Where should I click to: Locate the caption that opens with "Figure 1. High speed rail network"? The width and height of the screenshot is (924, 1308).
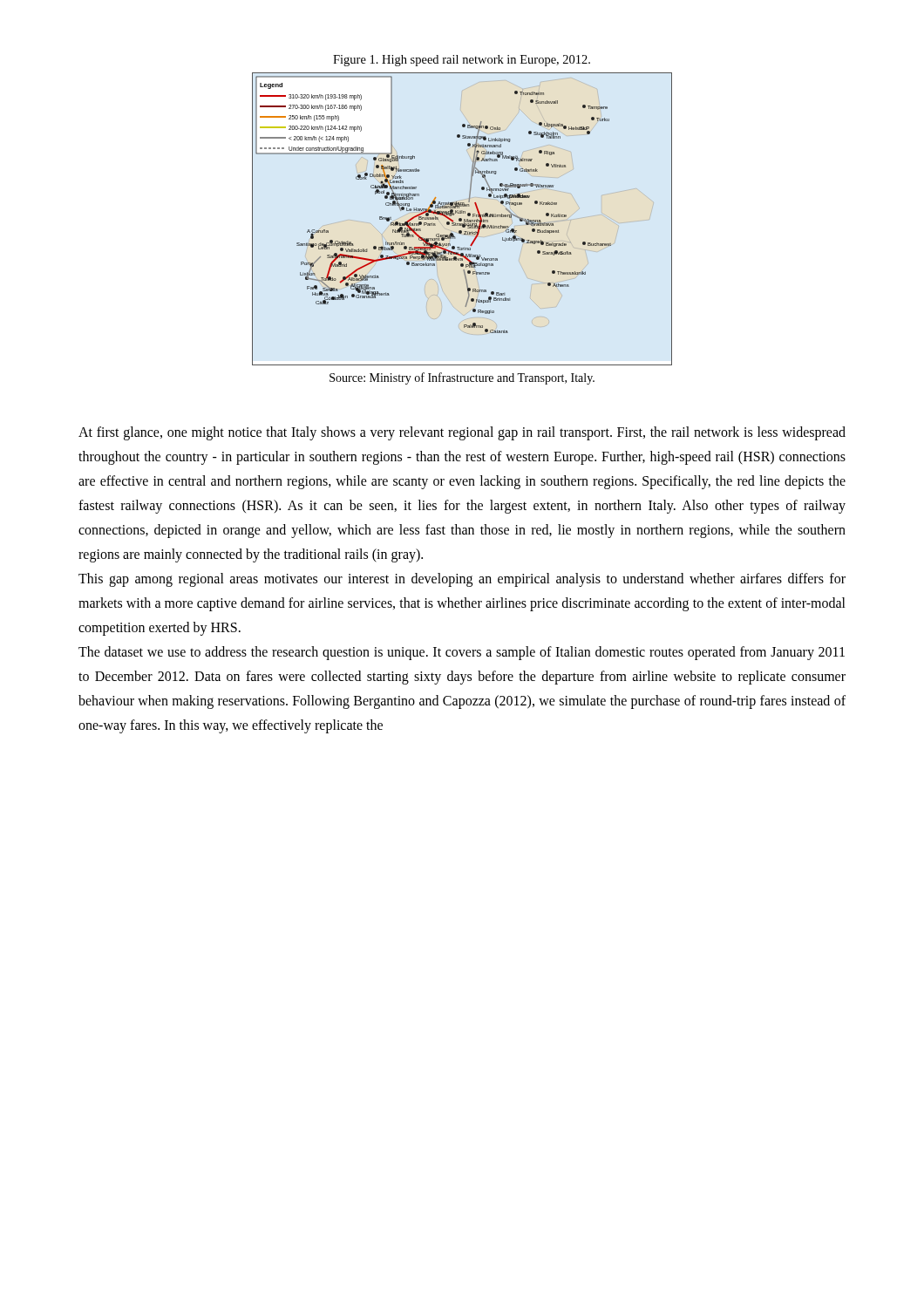pyautogui.click(x=462, y=59)
